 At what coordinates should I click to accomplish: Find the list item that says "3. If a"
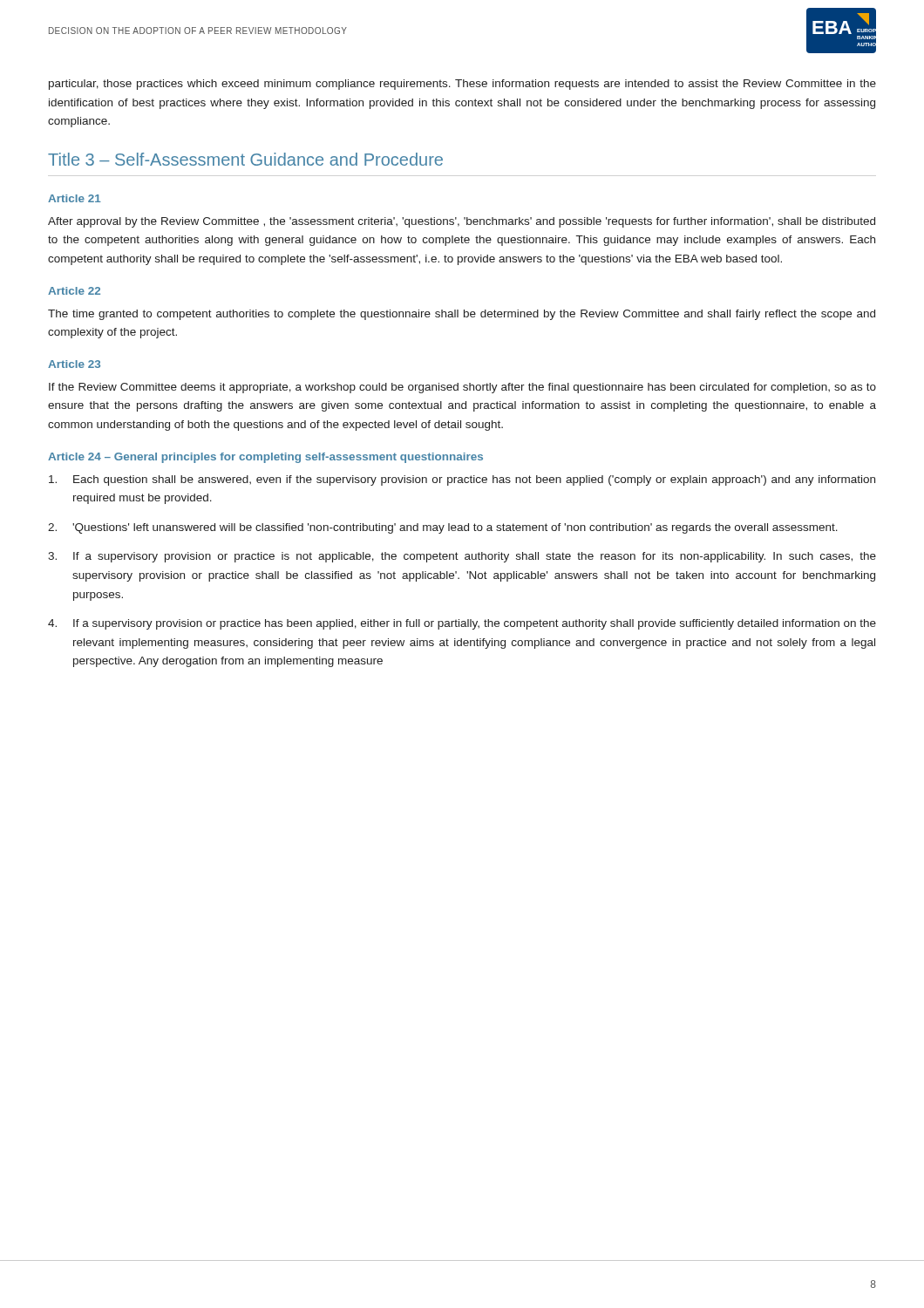point(462,575)
